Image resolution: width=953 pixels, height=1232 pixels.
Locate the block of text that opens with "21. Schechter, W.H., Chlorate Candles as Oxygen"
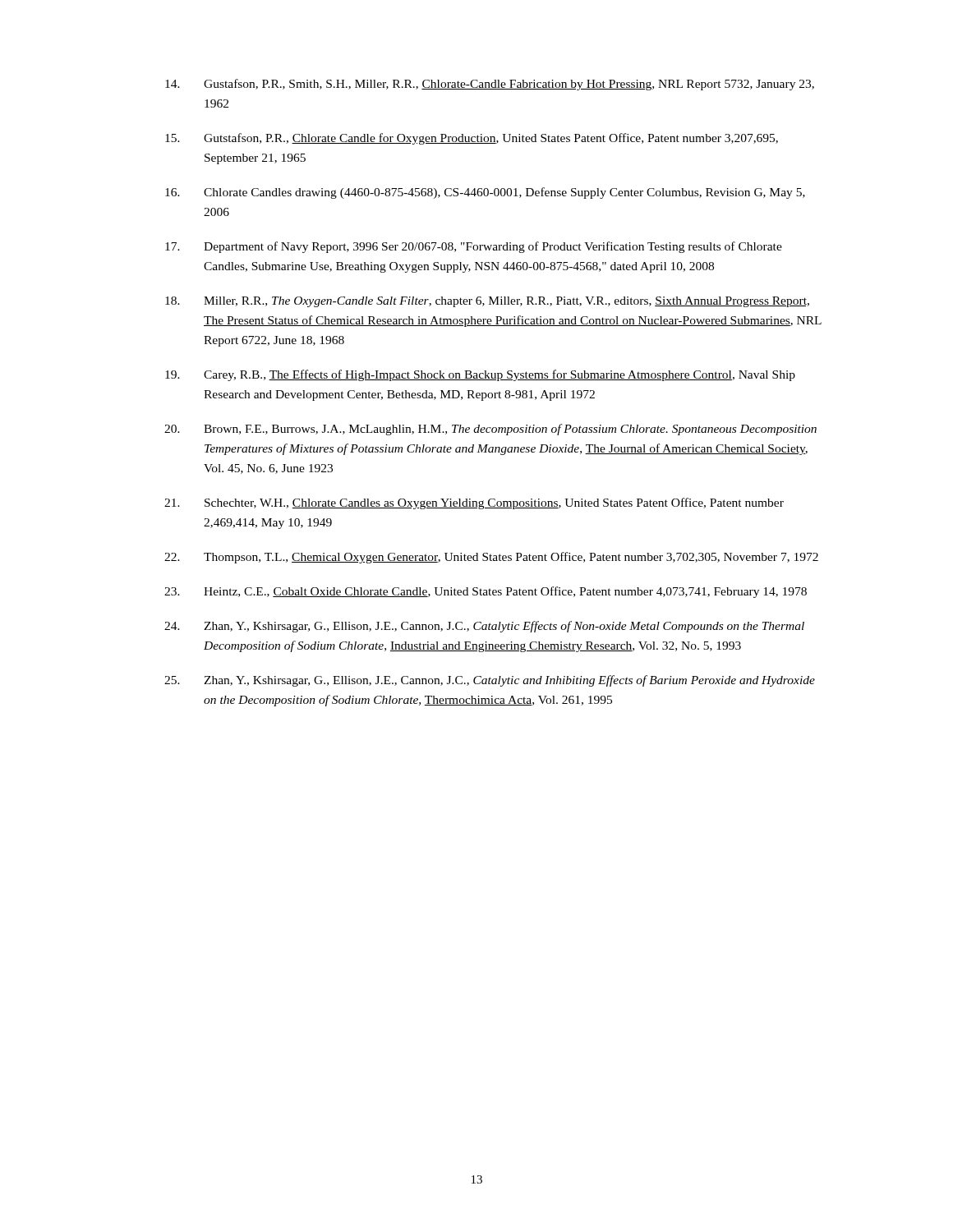(x=493, y=513)
